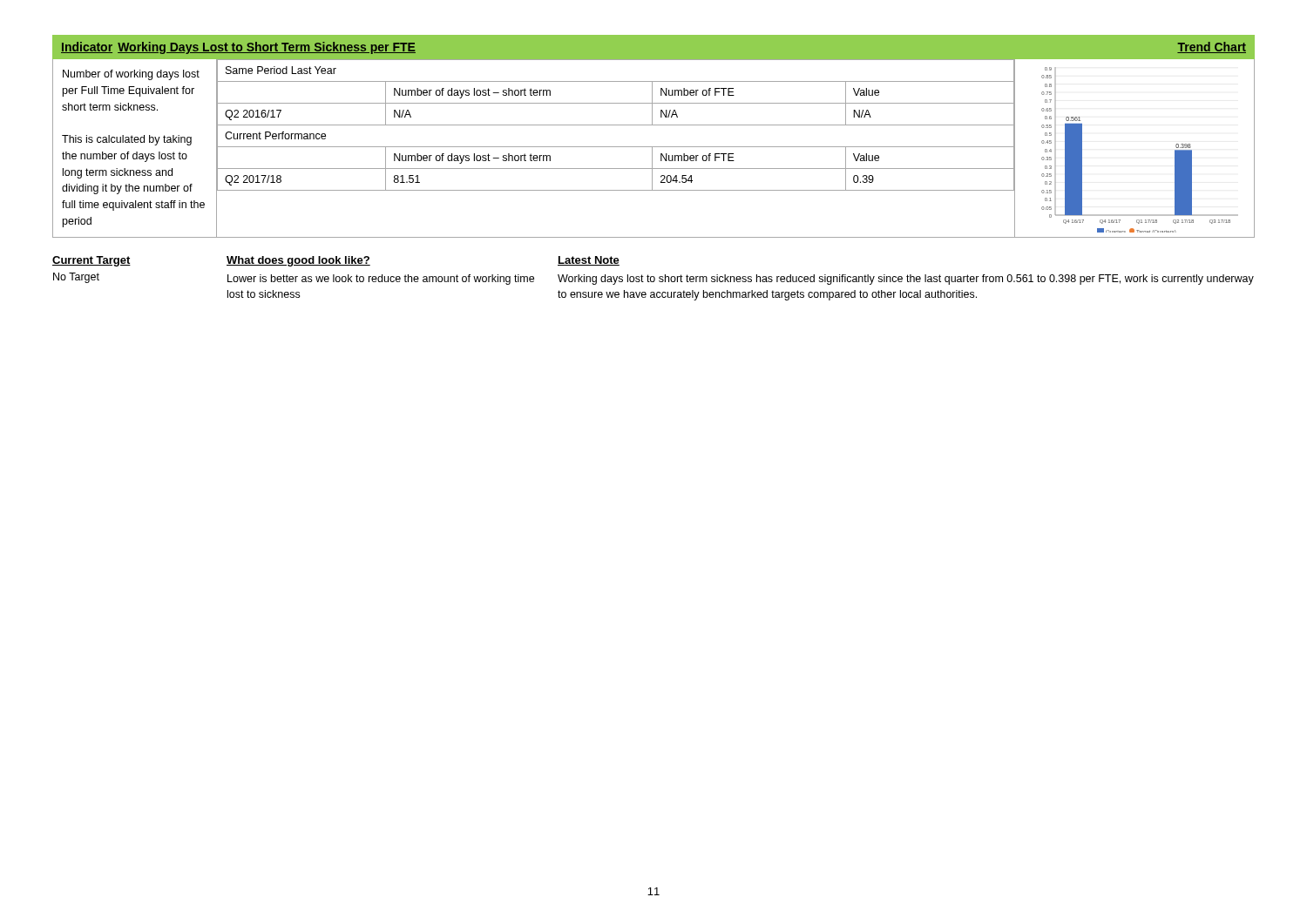Find "Latest Note" on this page

pyautogui.click(x=589, y=260)
